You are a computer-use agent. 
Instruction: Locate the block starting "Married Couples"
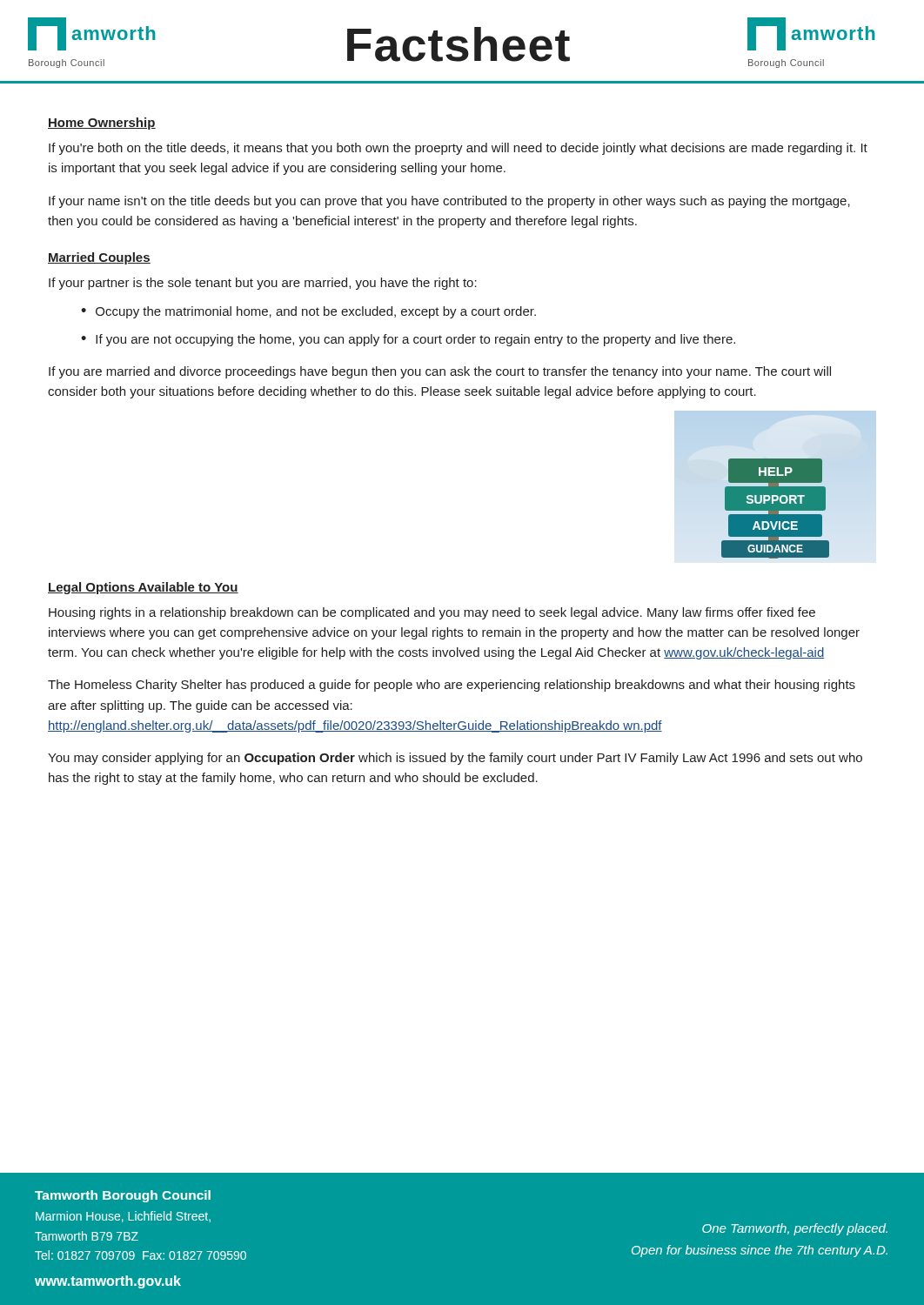tap(99, 257)
